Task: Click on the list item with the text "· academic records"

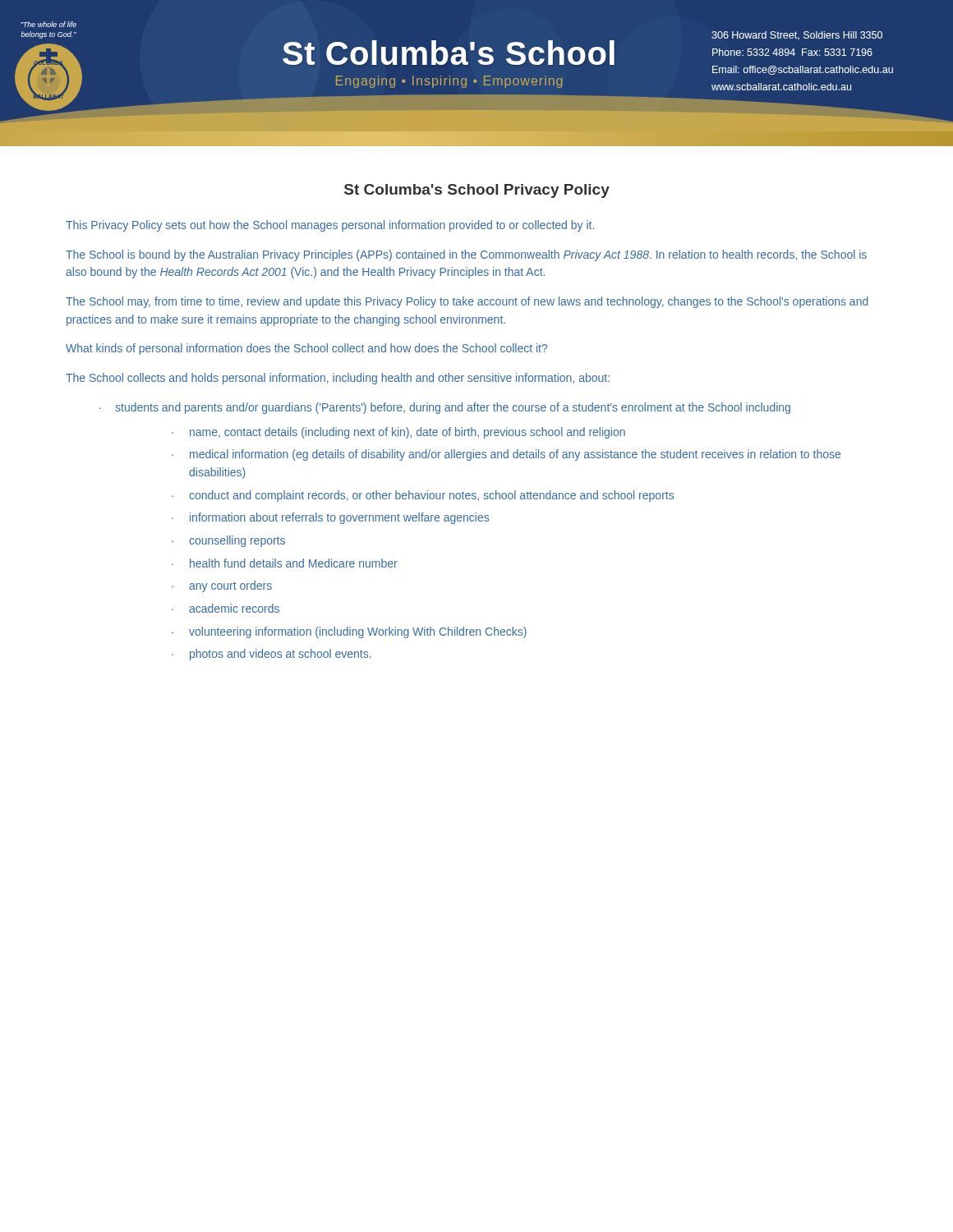Action: tap(225, 609)
